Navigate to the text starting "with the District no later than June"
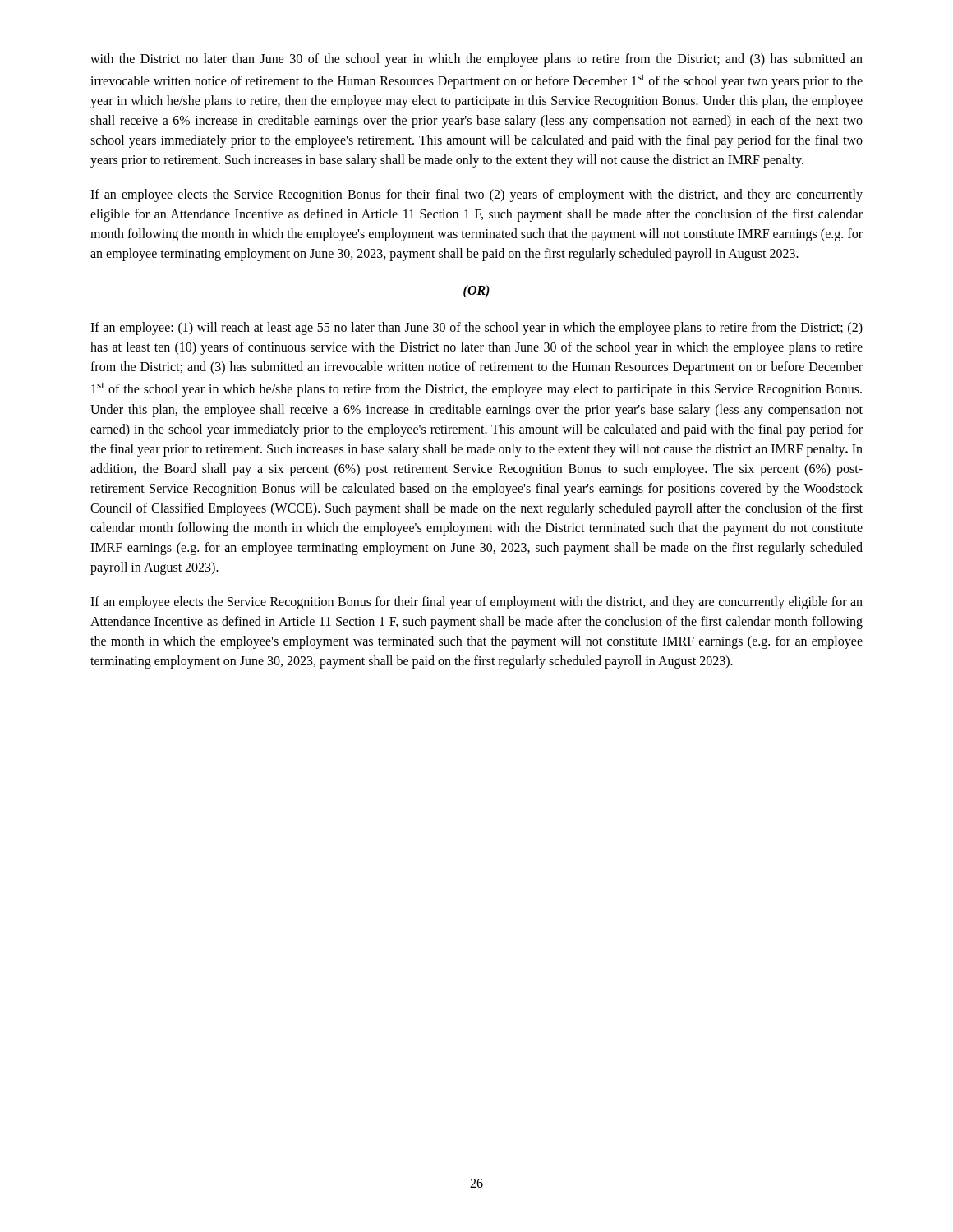The height and width of the screenshot is (1232, 953). point(476,109)
